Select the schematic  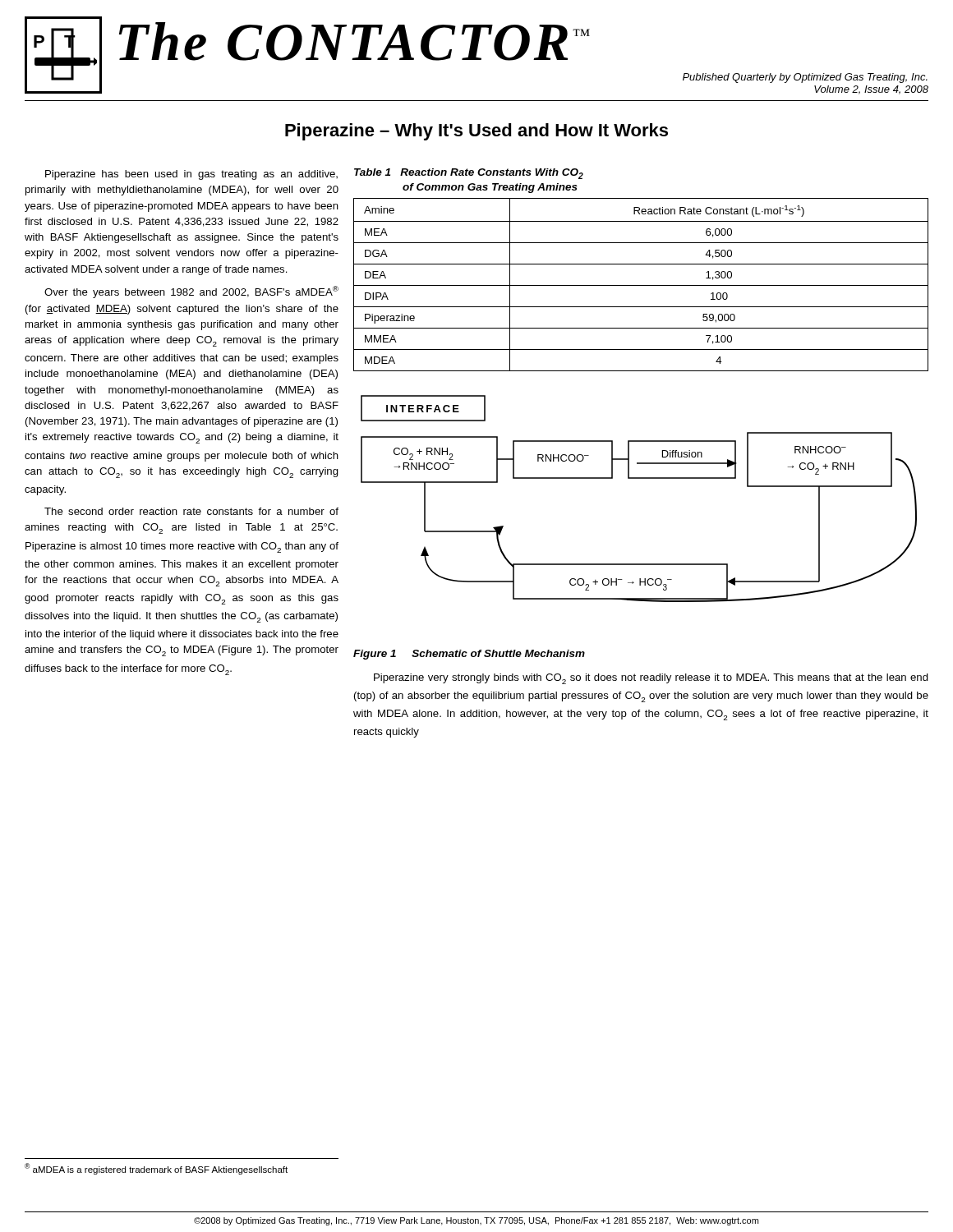tap(641, 515)
